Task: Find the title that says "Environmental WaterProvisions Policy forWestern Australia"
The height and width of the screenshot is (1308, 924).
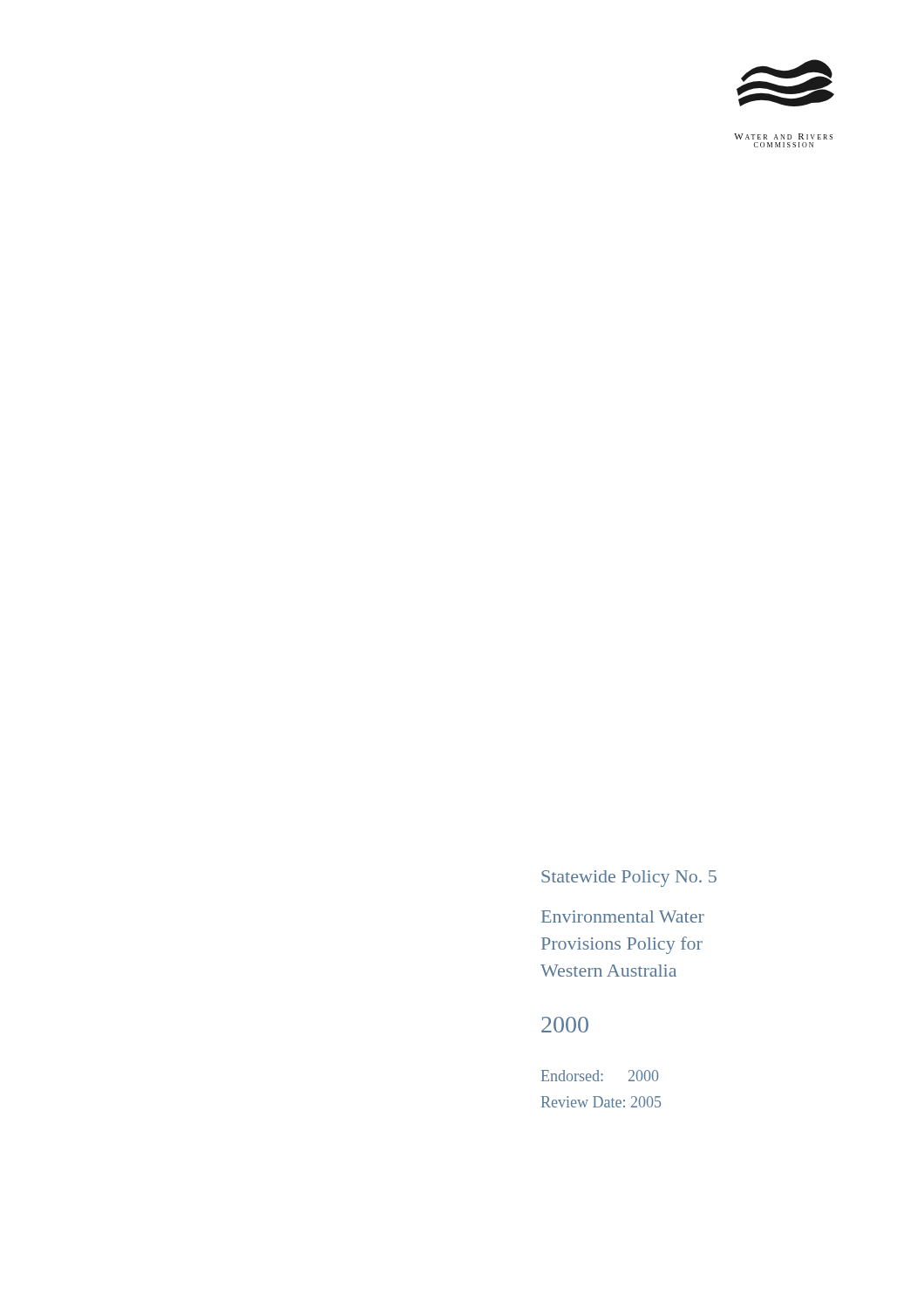Action: (622, 943)
